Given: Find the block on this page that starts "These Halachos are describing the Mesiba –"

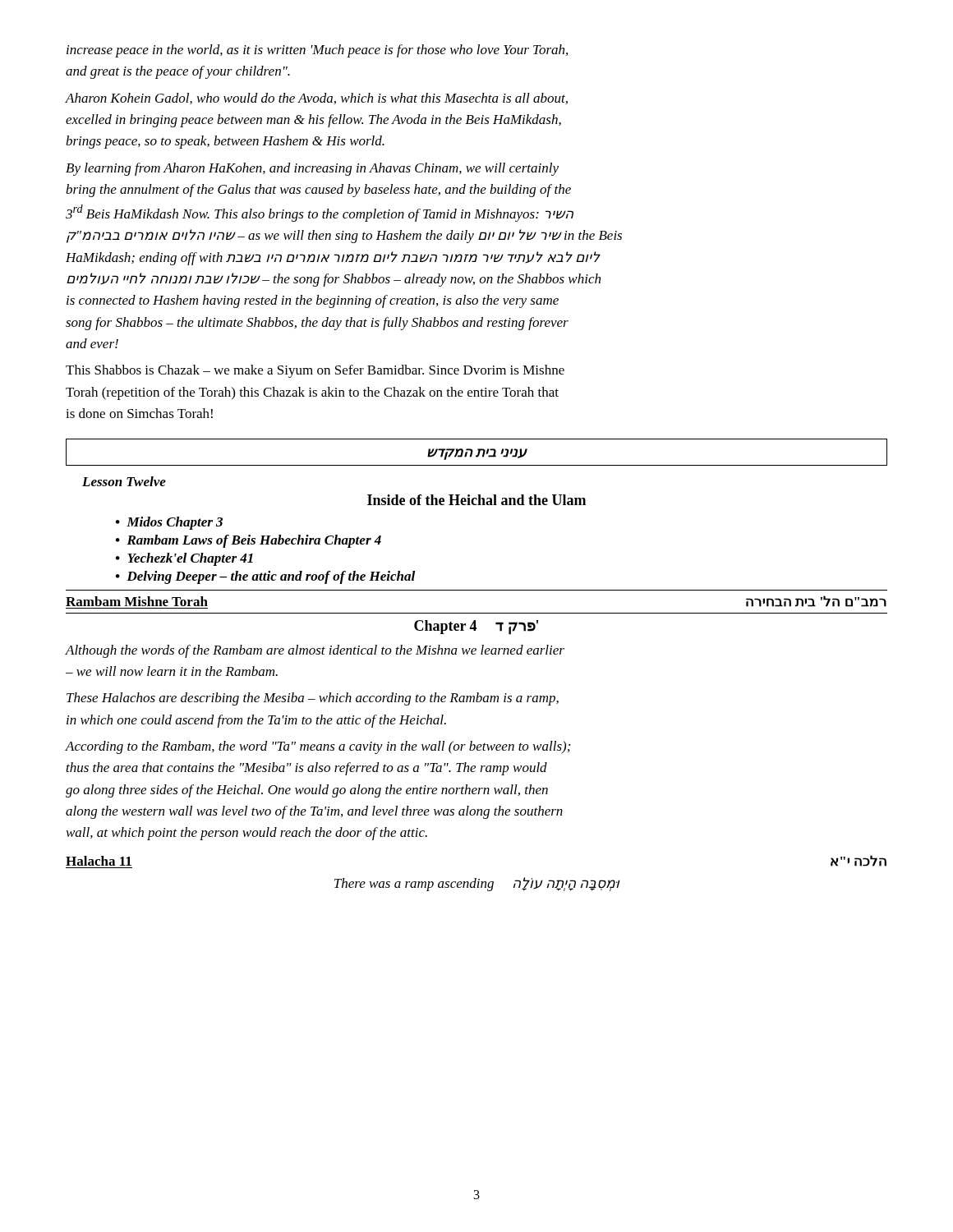Looking at the screenshot, I should coord(313,709).
